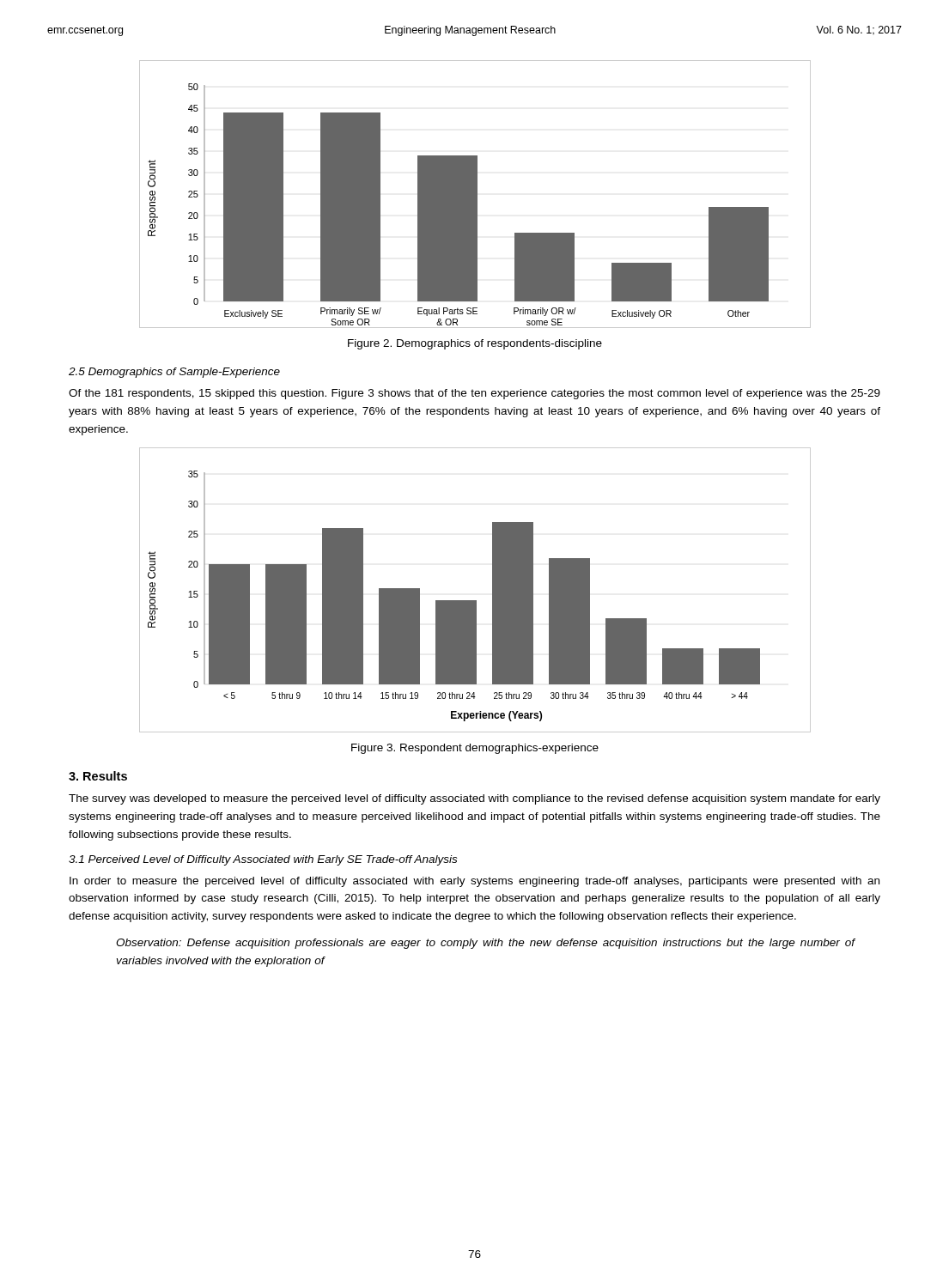Image resolution: width=949 pixels, height=1288 pixels.
Task: Select the block starting "In order to measure"
Action: [x=474, y=898]
